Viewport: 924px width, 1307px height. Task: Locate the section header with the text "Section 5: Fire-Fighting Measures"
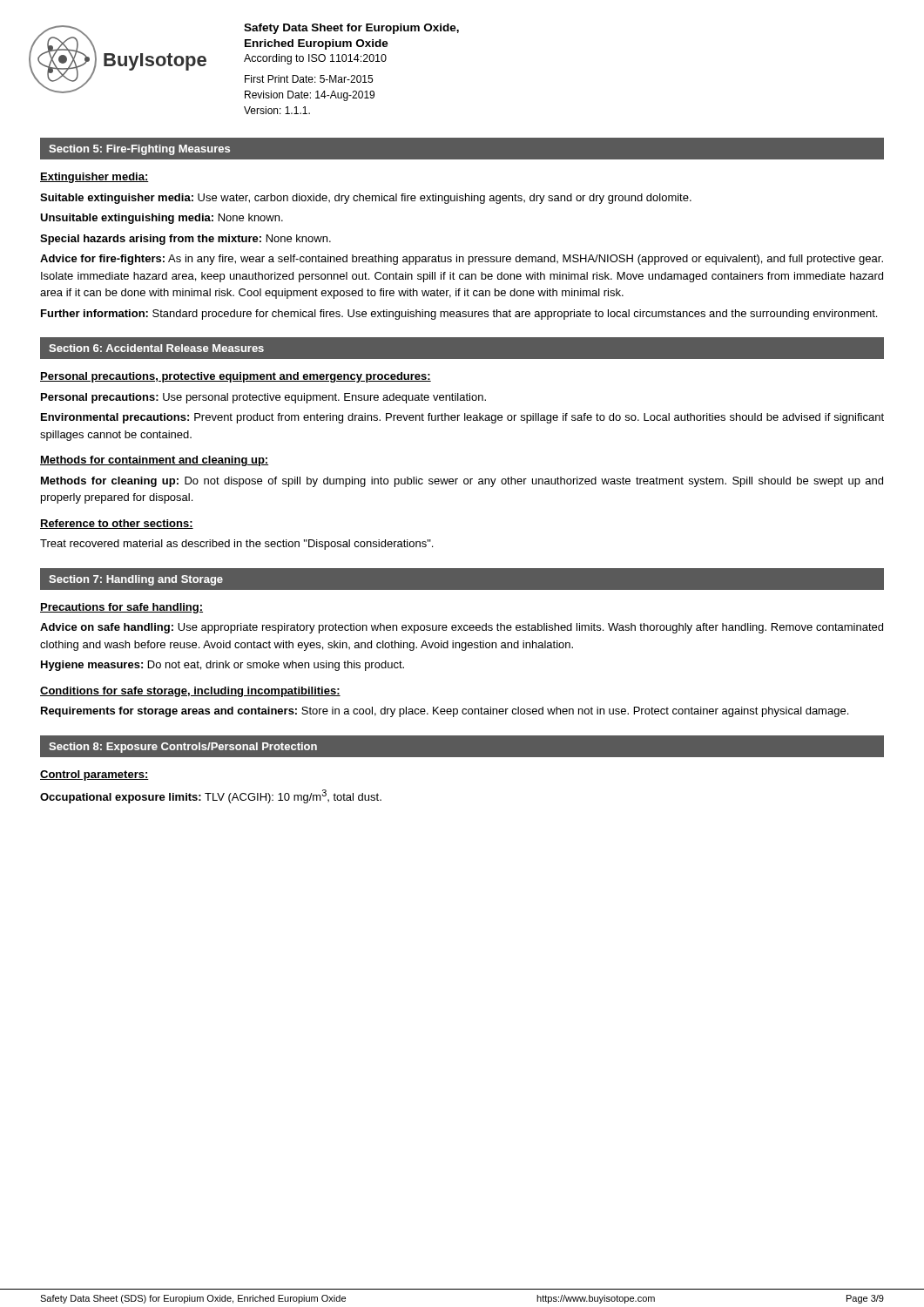462,149
